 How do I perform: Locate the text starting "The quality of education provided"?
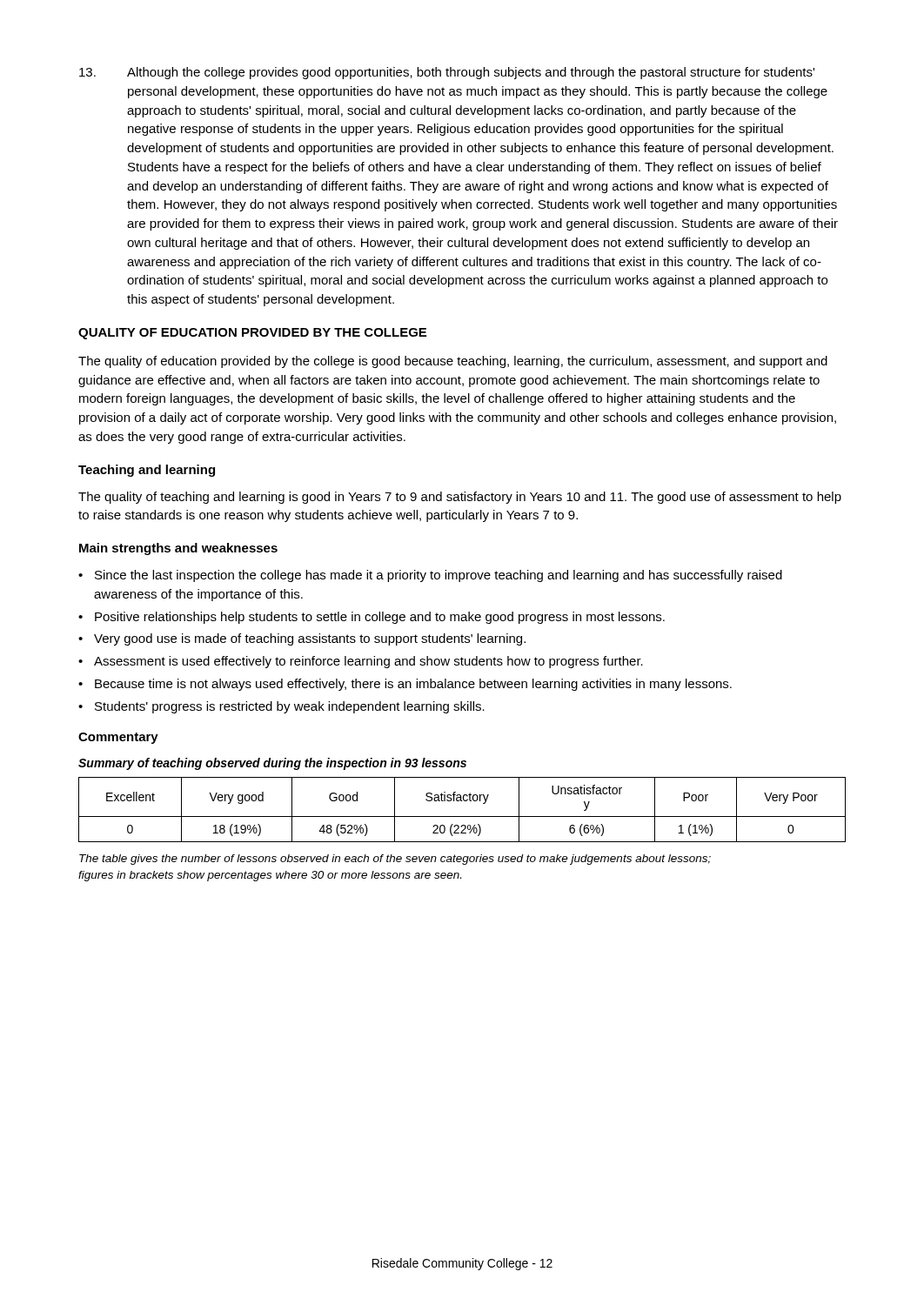458,398
